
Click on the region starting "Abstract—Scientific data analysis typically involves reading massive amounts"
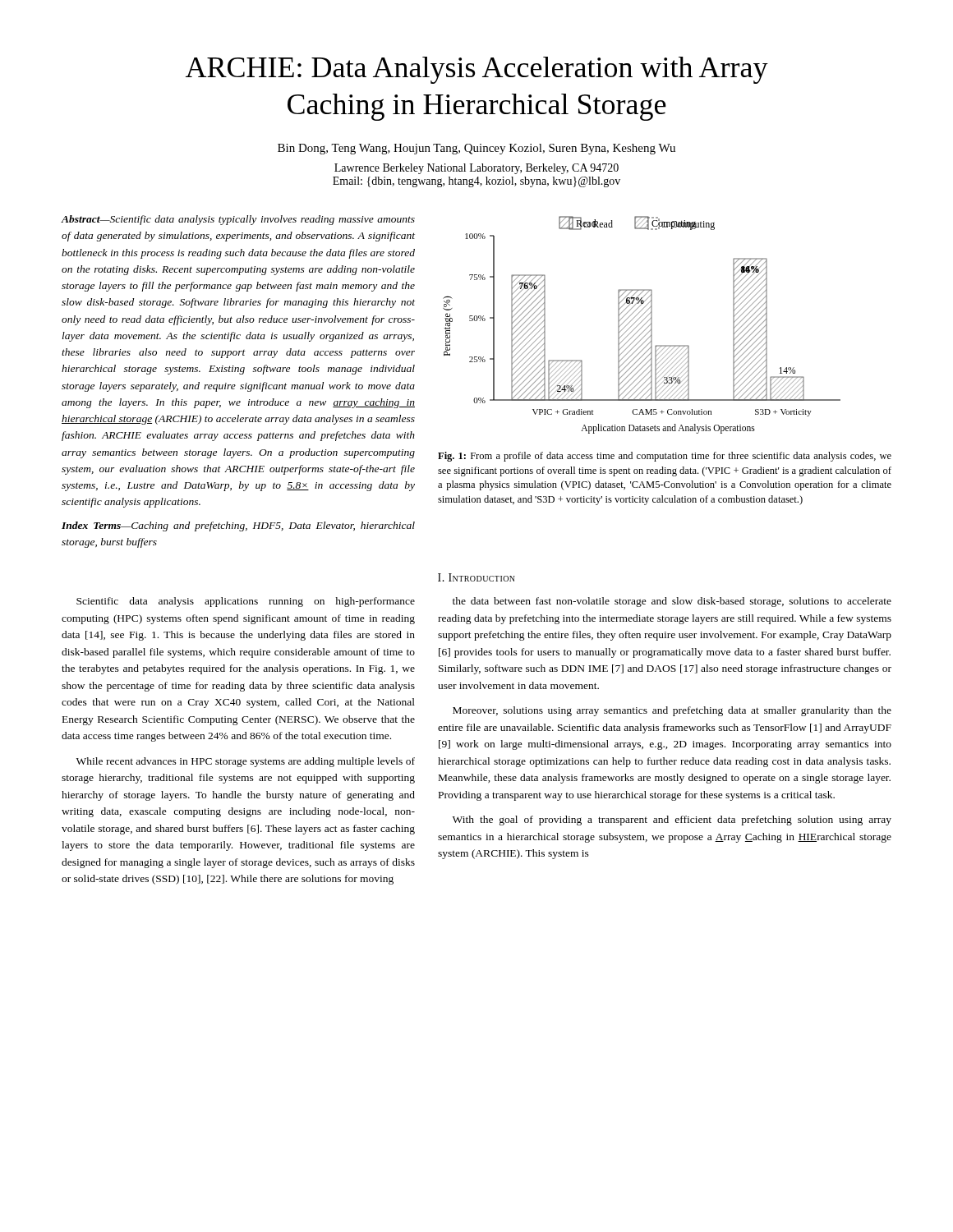(x=238, y=381)
